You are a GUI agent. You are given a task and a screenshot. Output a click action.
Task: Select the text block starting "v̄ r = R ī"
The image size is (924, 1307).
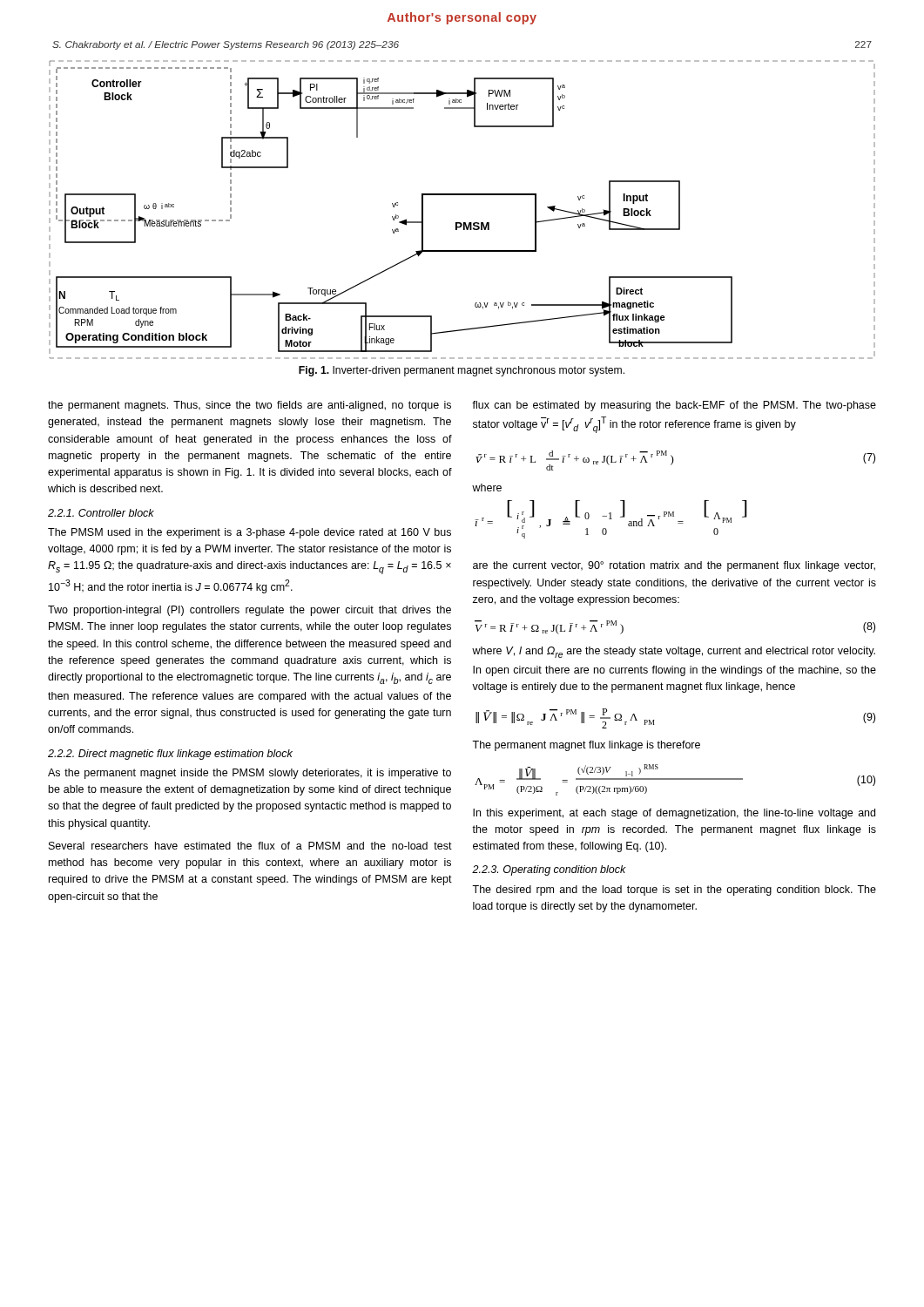[x=674, y=458]
